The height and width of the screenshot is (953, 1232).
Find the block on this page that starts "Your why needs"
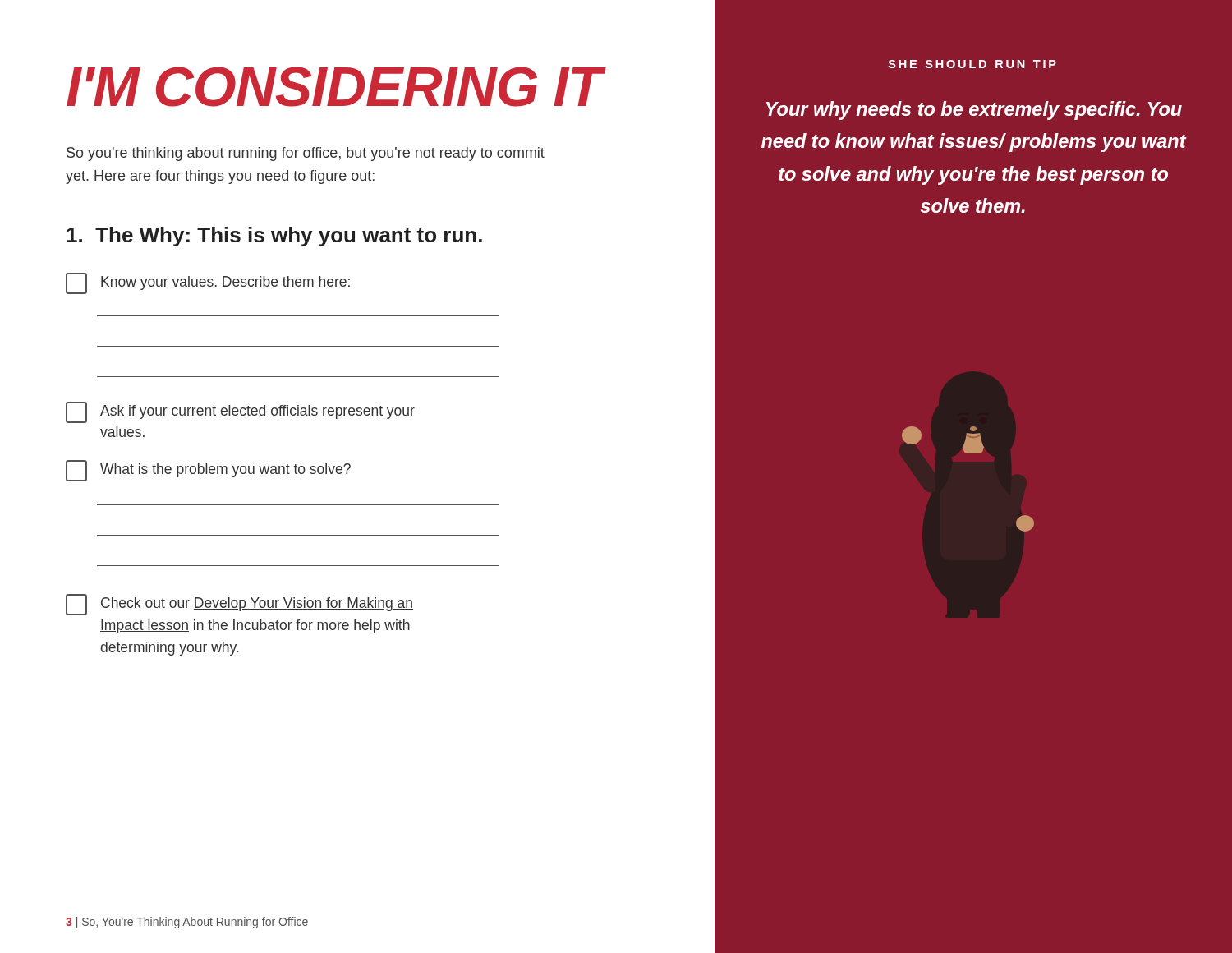click(x=973, y=158)
